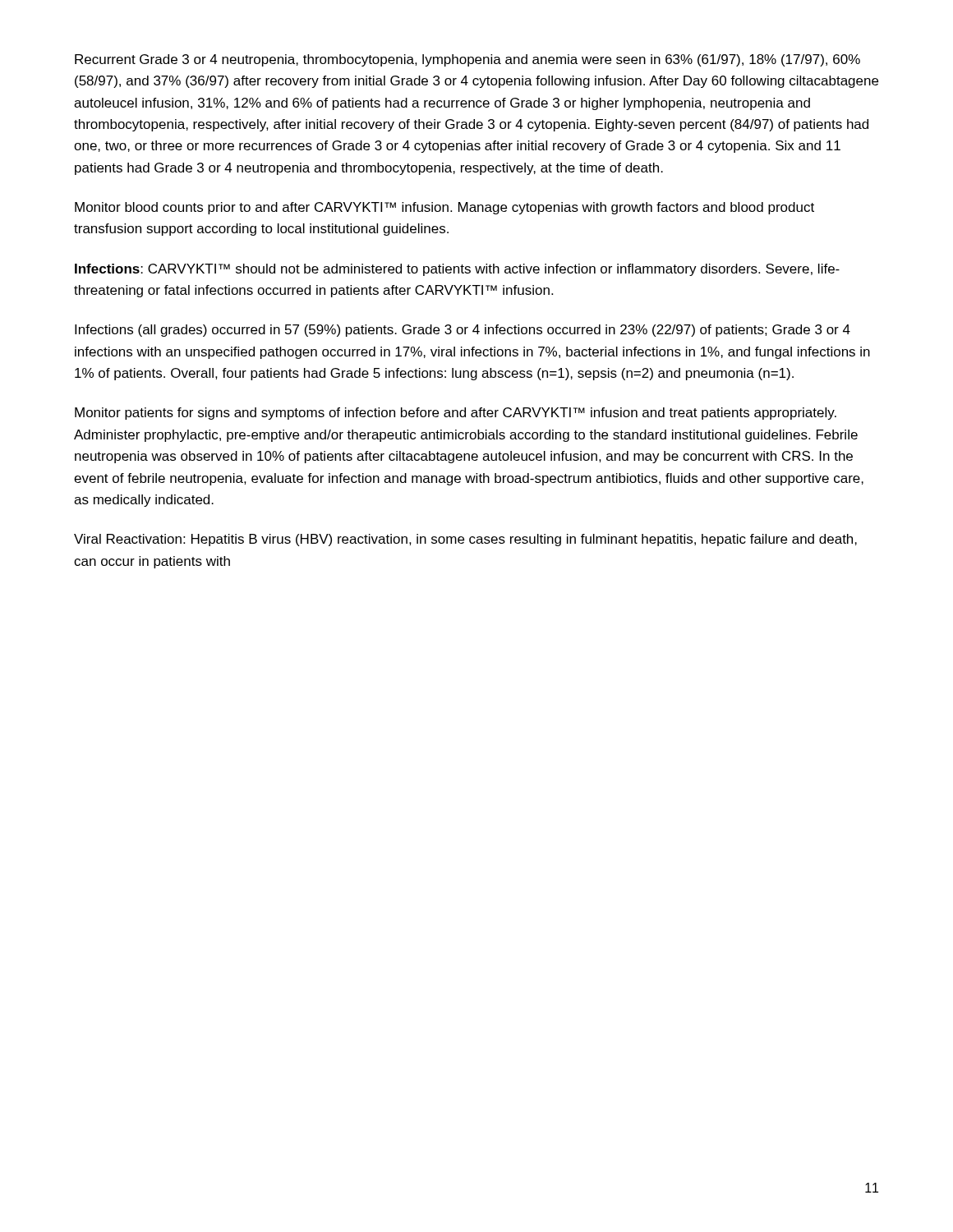Locate the text block that reads "Monitor patients for signs"
This screenshot has width=953, height=1232.
[x=469, y=456]
